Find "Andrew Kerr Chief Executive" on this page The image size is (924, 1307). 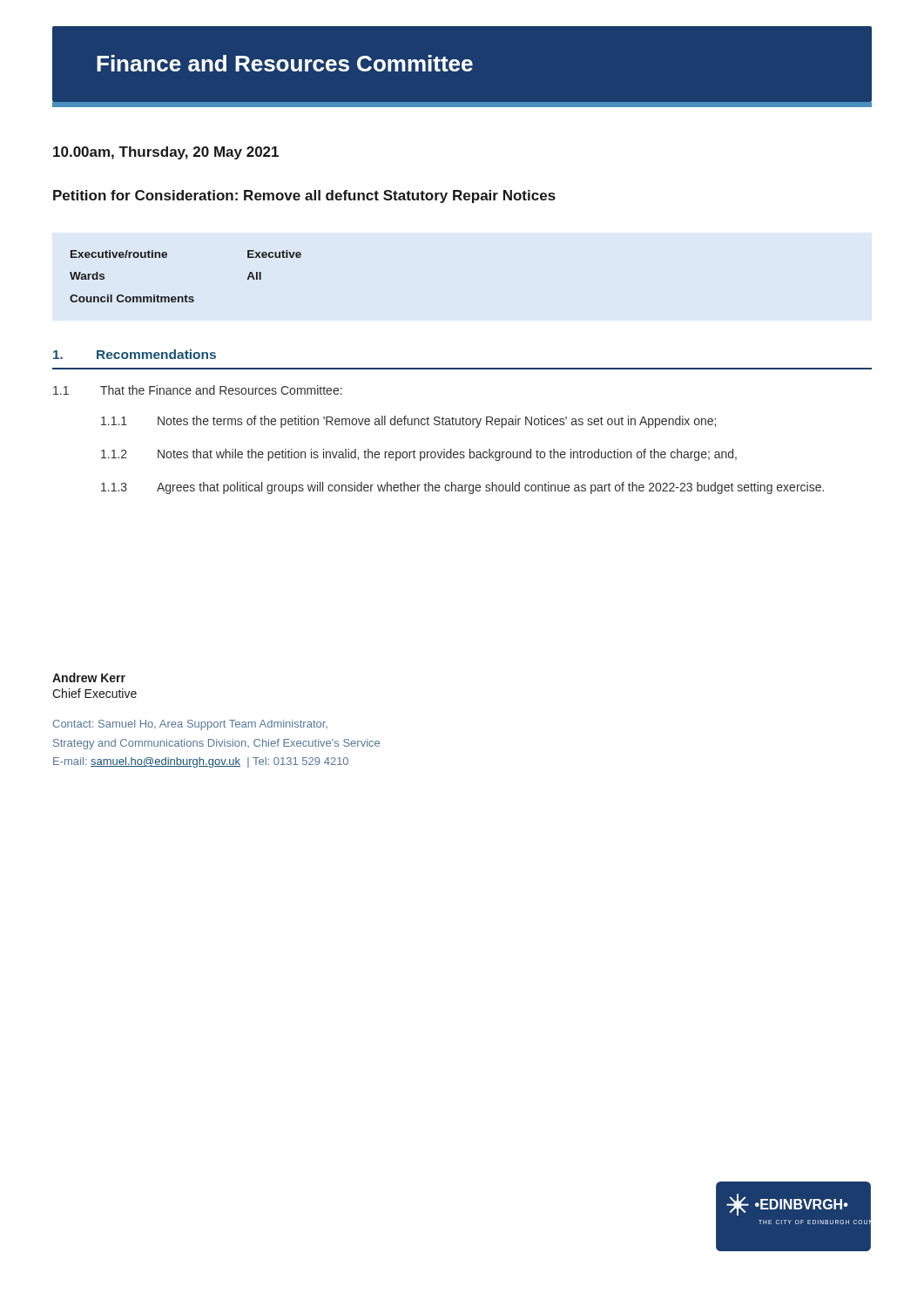(x=89, y=677)
